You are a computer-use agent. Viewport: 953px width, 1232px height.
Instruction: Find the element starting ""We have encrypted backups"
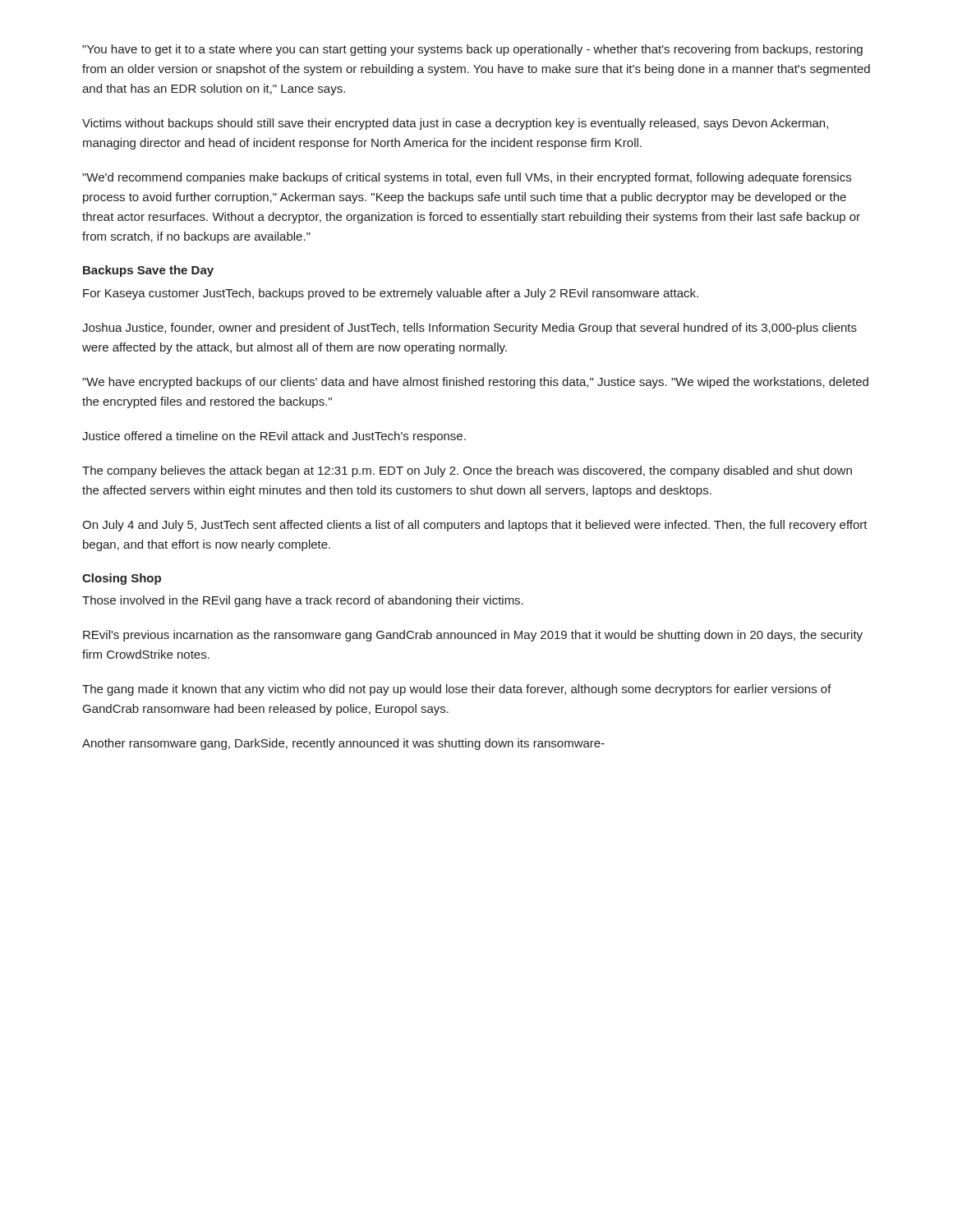pos(476,391)
